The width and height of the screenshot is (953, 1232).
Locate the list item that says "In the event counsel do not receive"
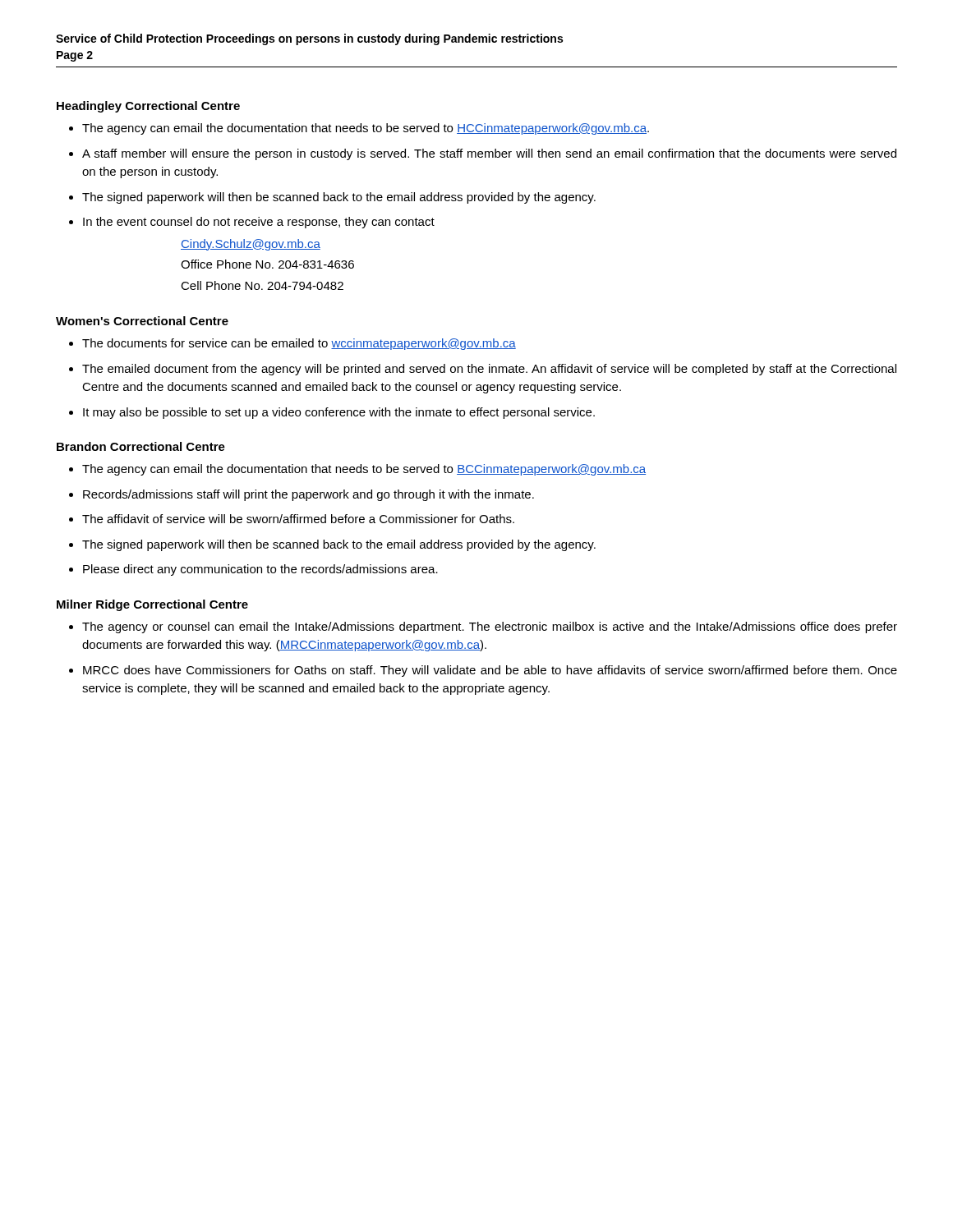point(259,223)
